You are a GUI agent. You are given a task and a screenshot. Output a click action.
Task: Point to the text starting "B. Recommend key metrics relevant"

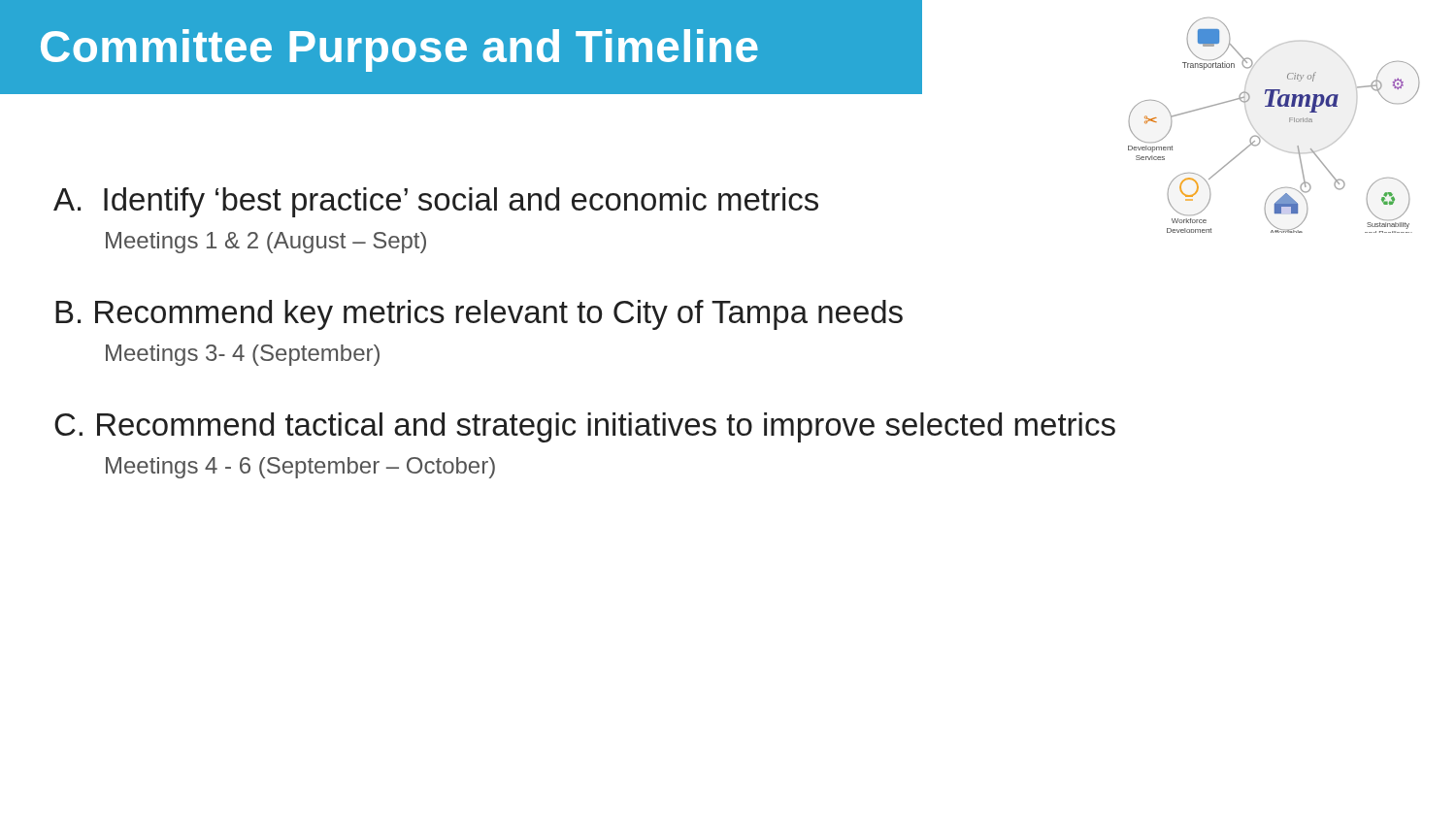click(x=723, y=330)
